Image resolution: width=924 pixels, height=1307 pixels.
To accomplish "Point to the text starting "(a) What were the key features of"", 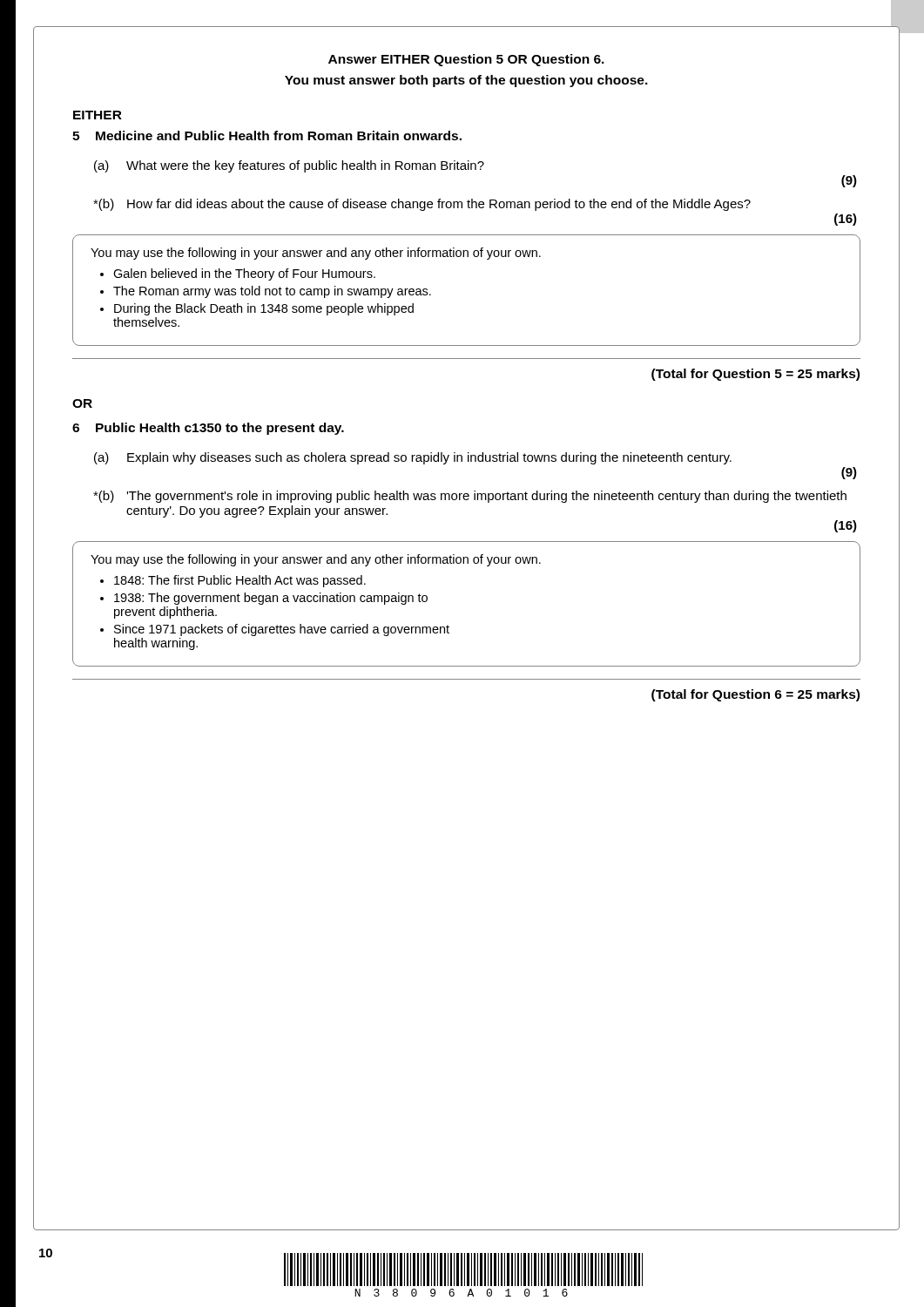I will (477, 165).
